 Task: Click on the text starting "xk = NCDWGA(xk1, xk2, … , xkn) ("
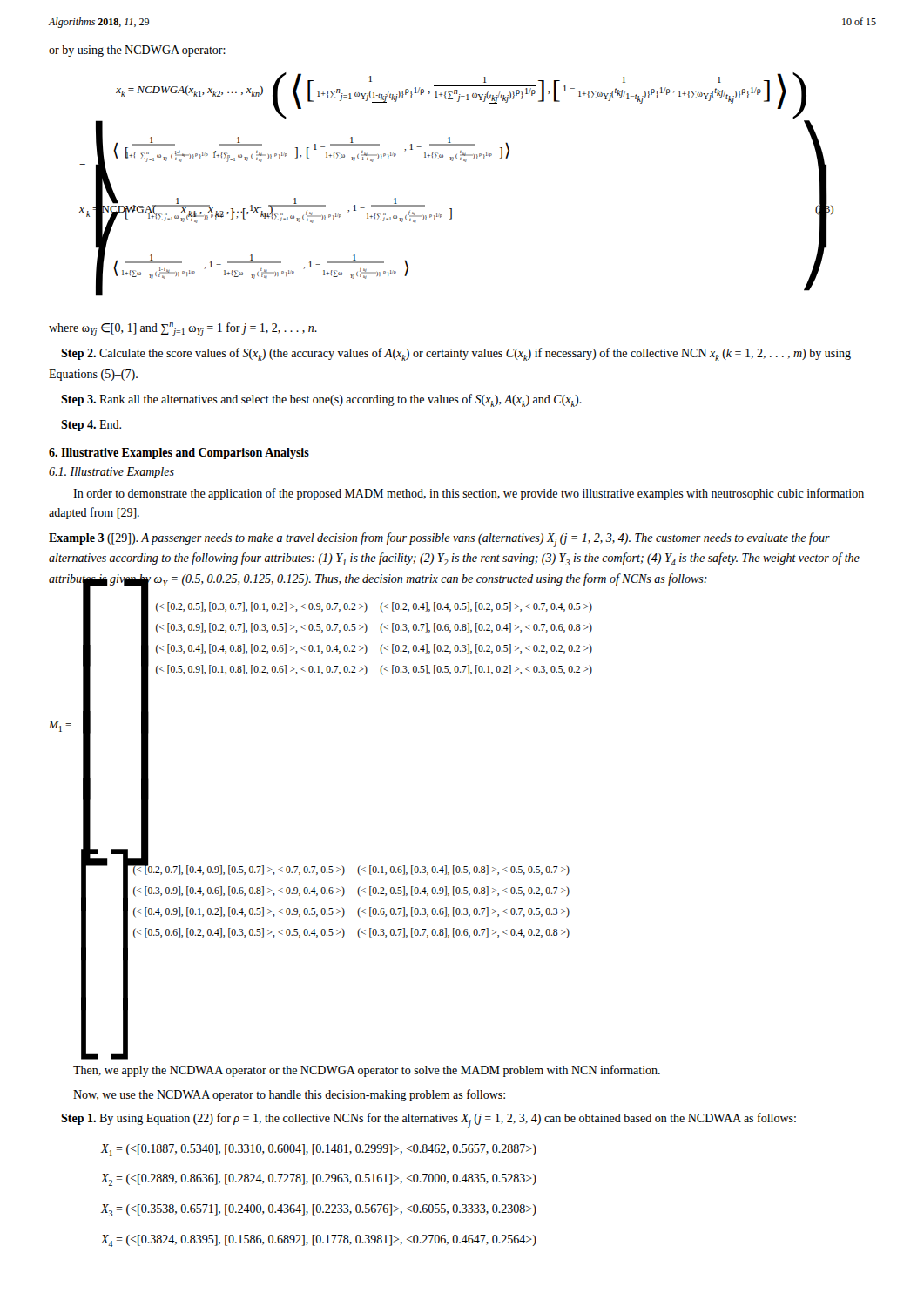coord(462,186)
